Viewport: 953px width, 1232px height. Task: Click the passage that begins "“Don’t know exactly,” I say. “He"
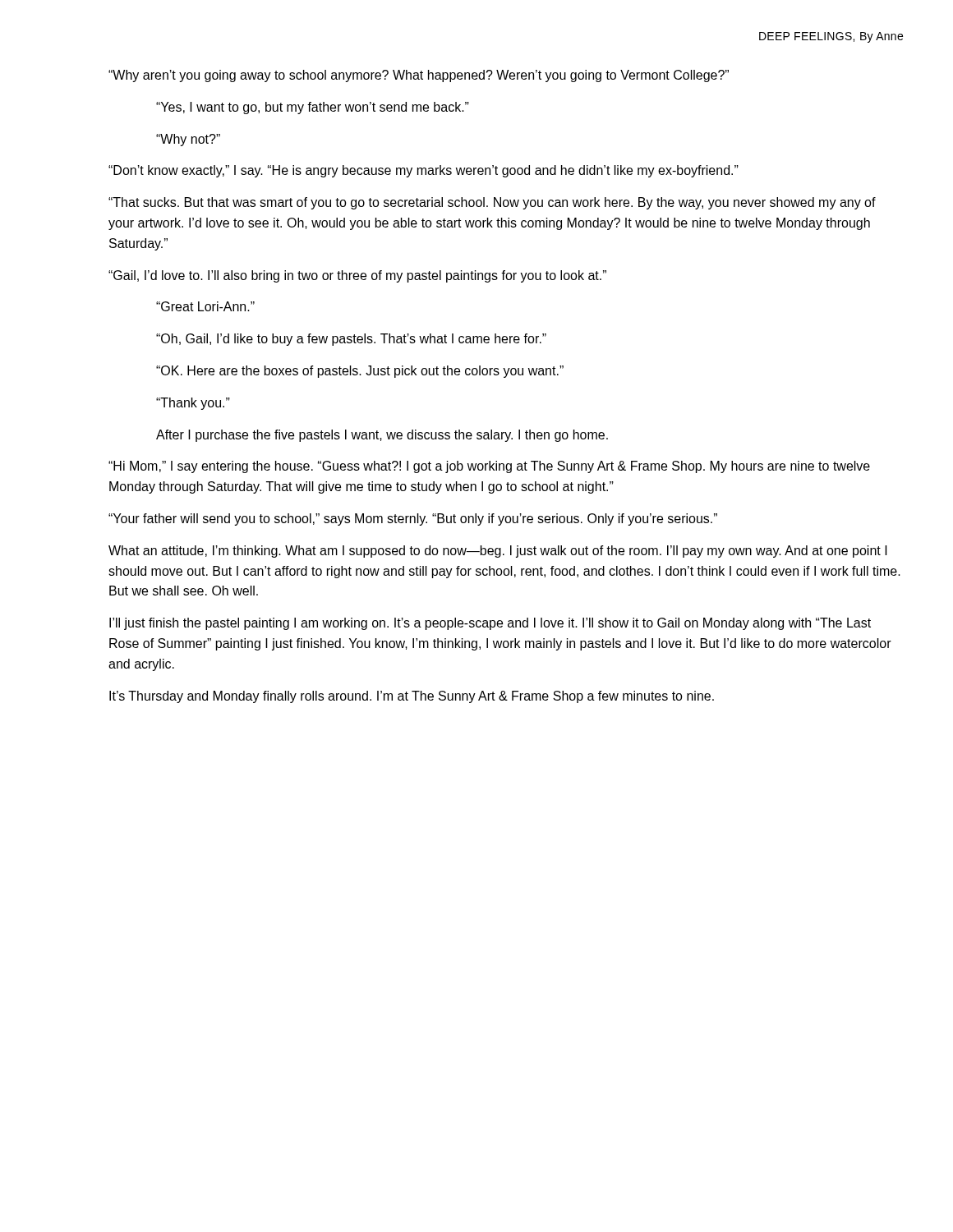(423, 171)
